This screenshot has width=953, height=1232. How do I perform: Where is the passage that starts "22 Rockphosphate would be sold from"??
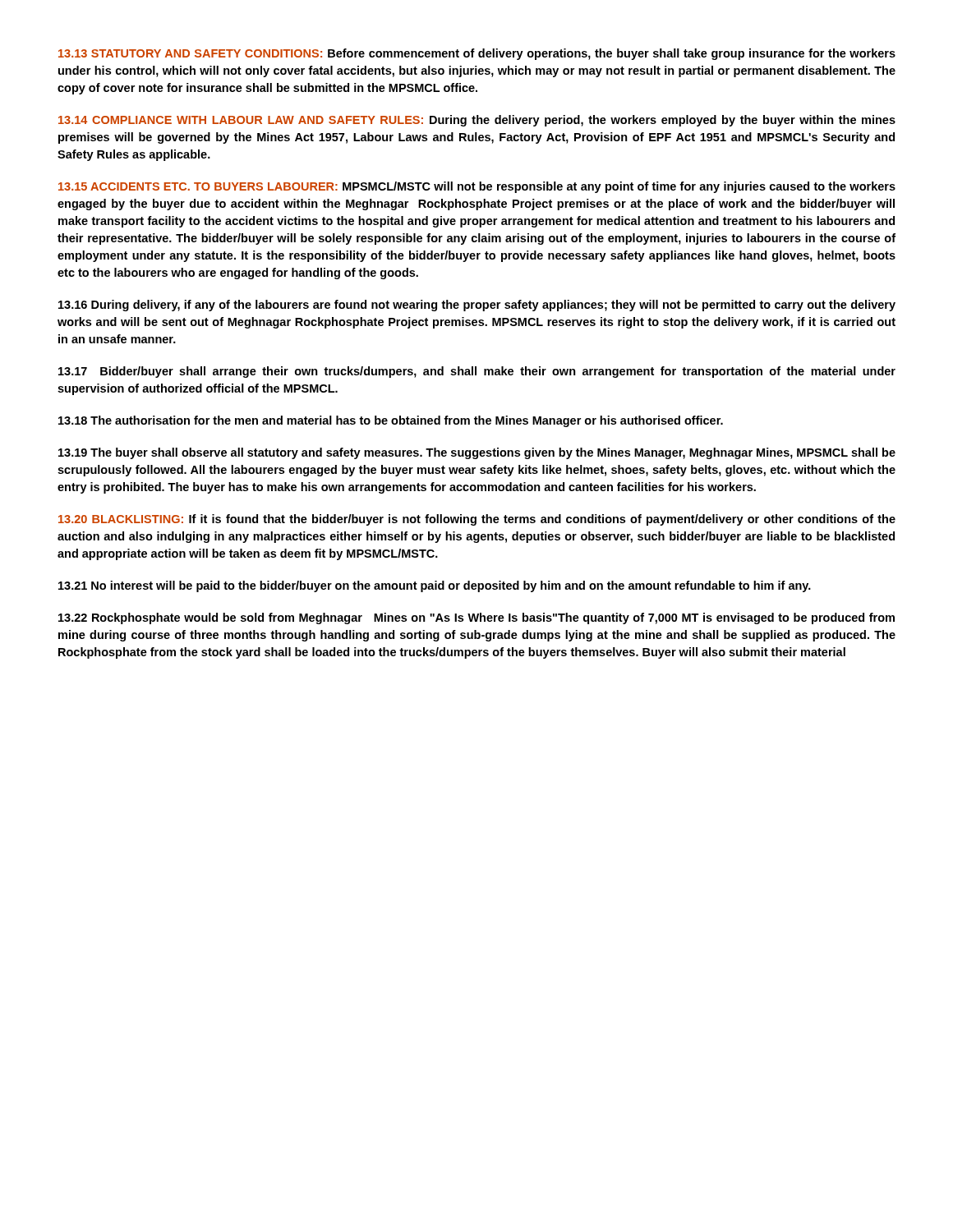[476, 635]
